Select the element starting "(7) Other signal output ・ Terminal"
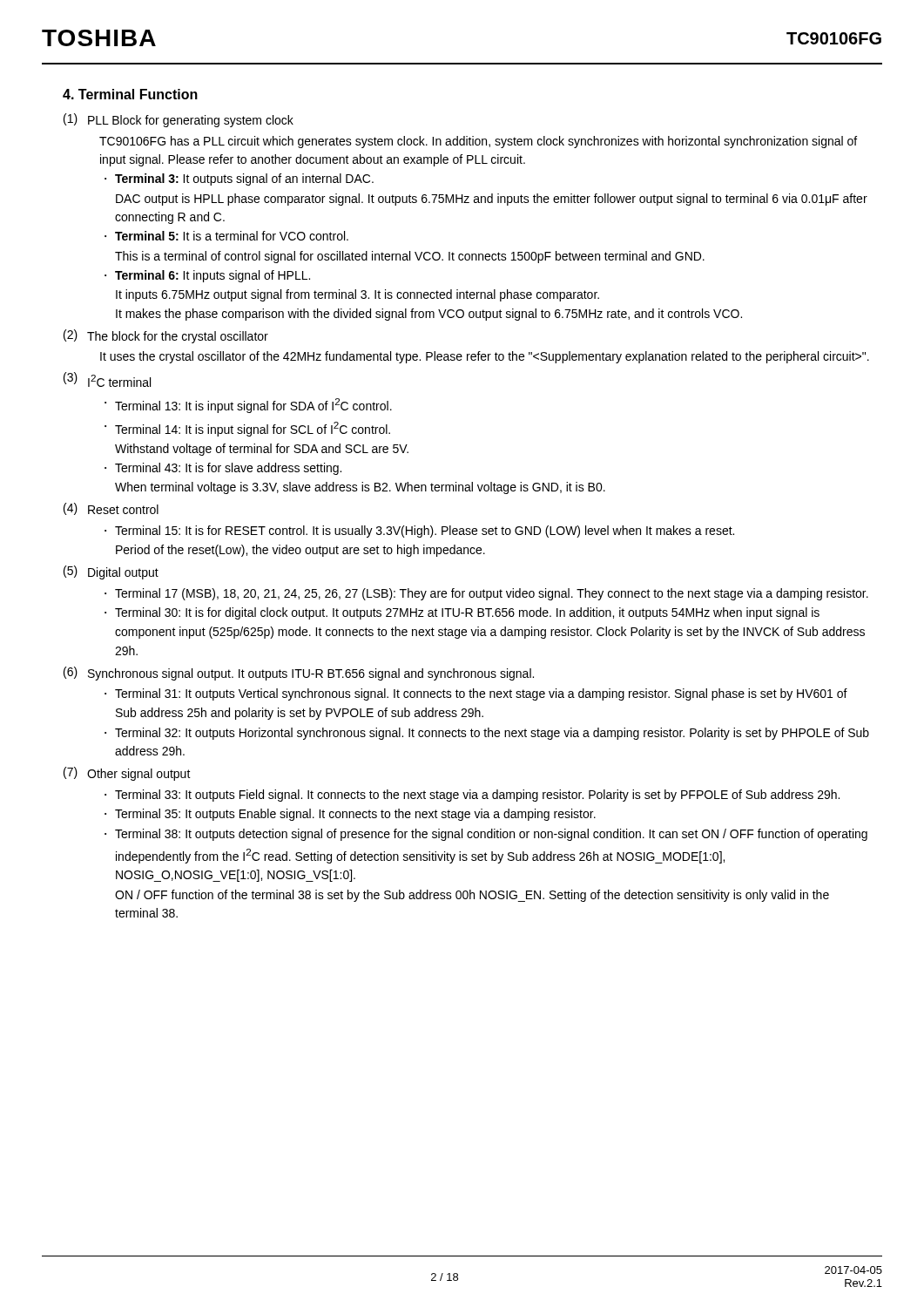 coord(467,844)
